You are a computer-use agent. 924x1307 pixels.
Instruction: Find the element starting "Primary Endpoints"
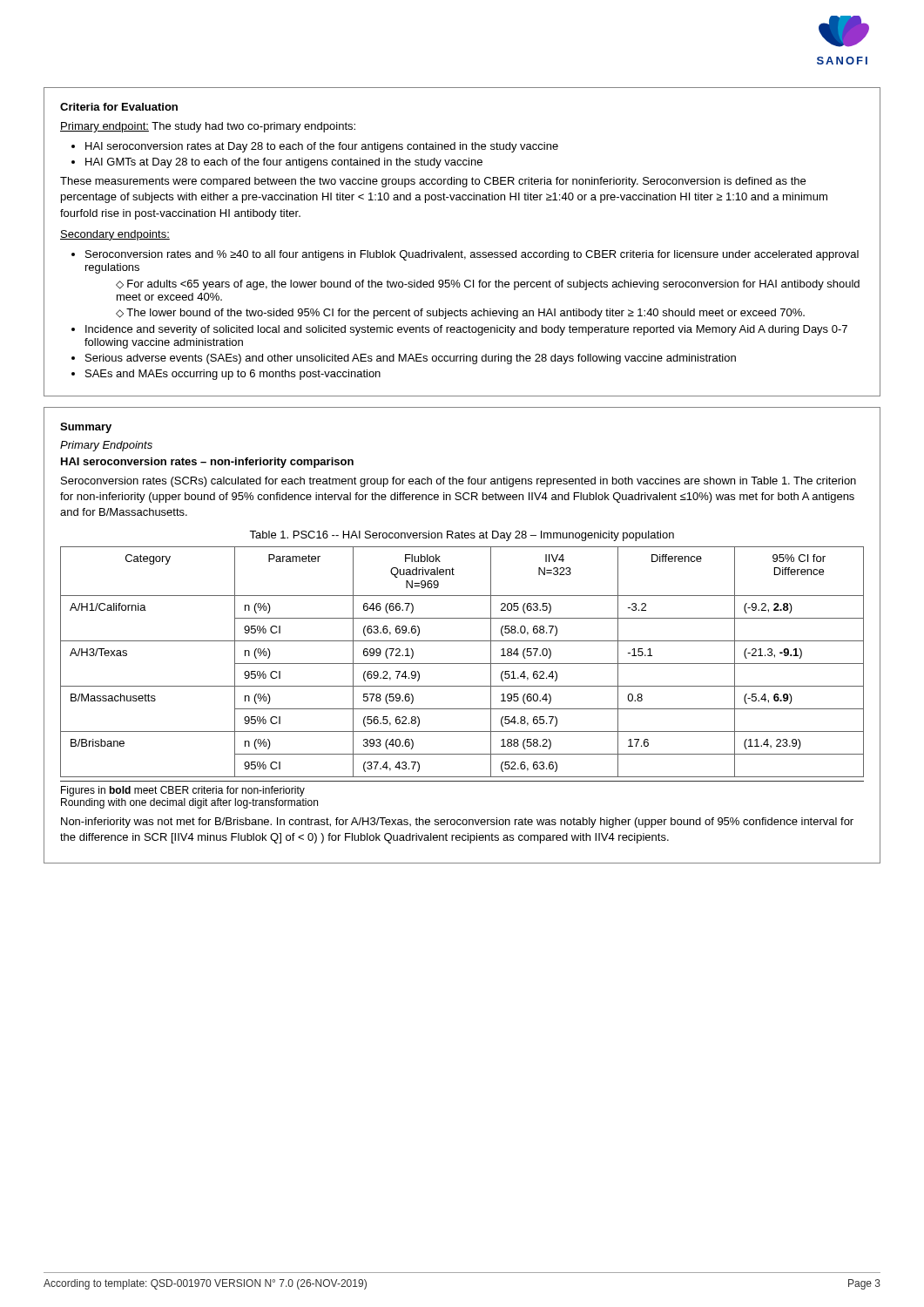(106, 445)
